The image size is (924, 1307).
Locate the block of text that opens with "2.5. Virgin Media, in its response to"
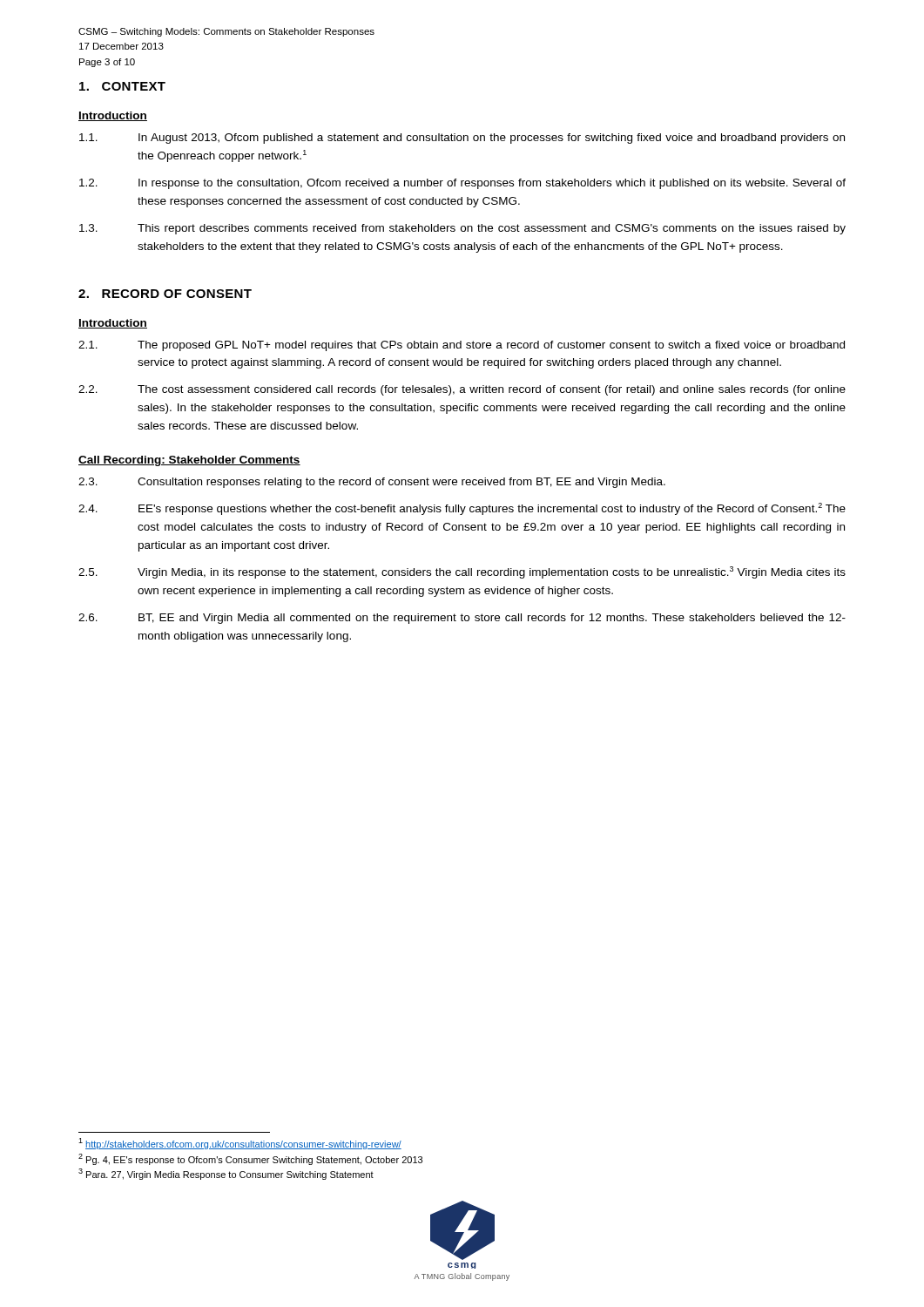coord(462,582)
